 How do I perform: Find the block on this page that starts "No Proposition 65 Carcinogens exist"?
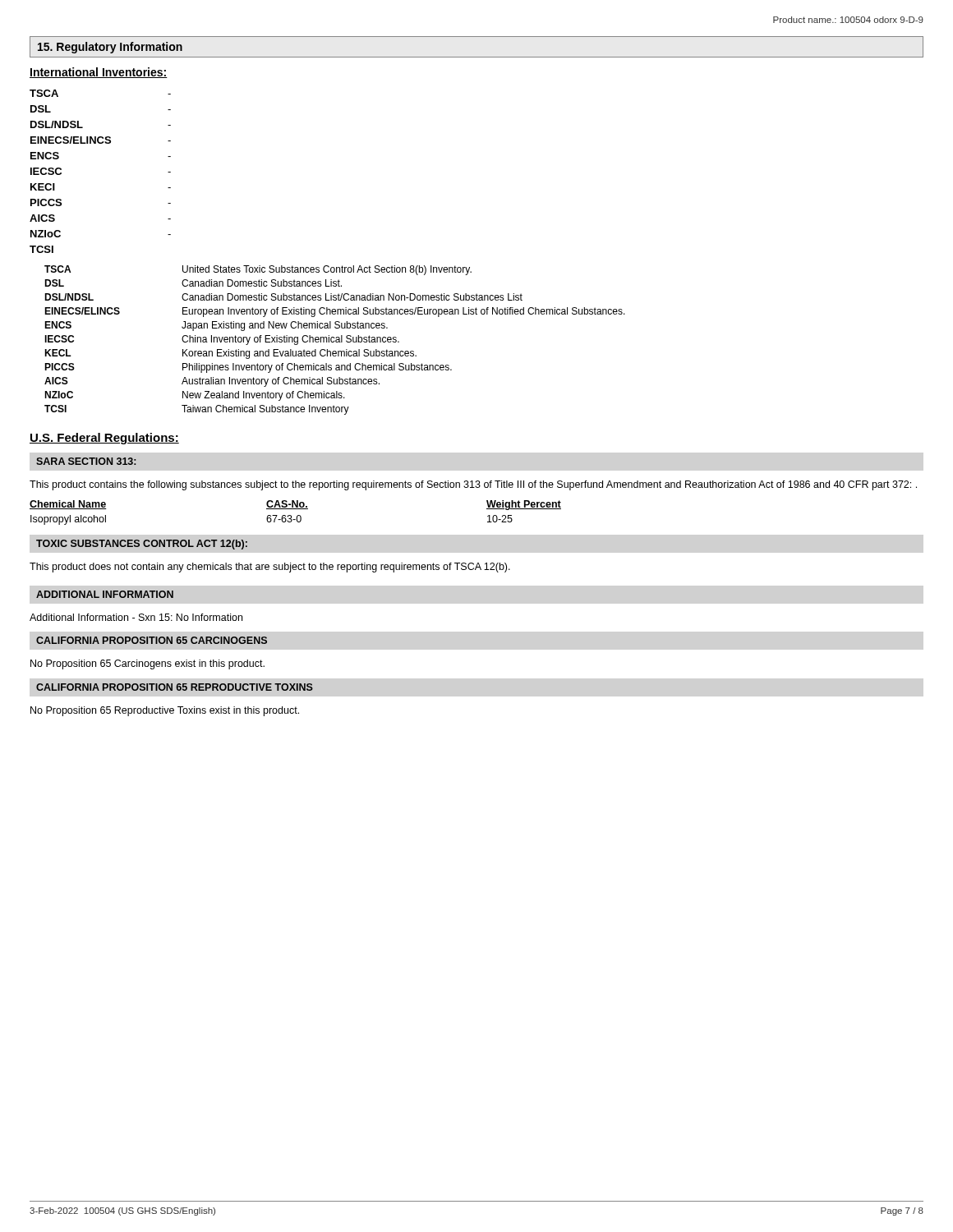pyautogui.click(x=147, y=664)
